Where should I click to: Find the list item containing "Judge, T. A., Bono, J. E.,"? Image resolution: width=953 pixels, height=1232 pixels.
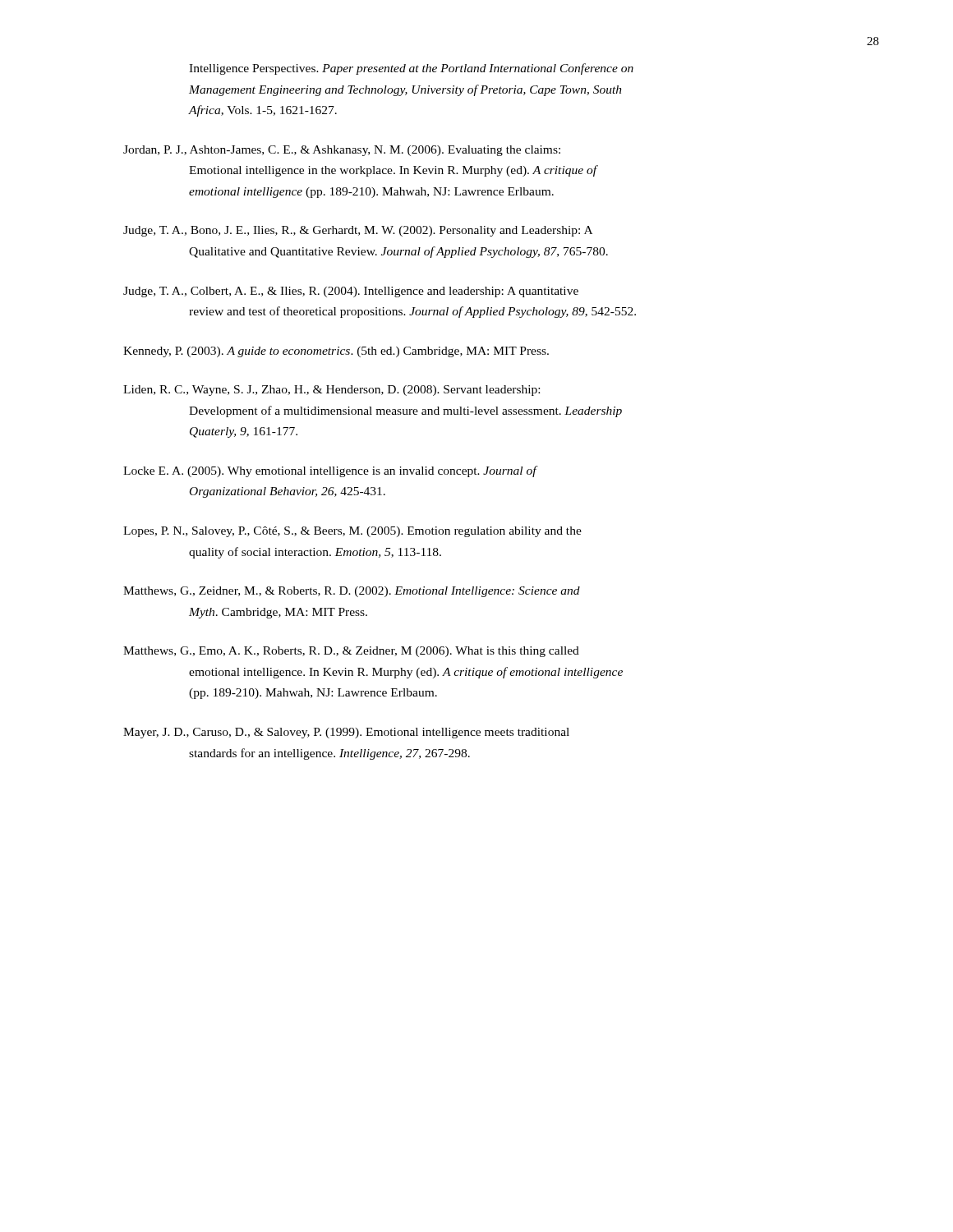[x=501, y=241]
